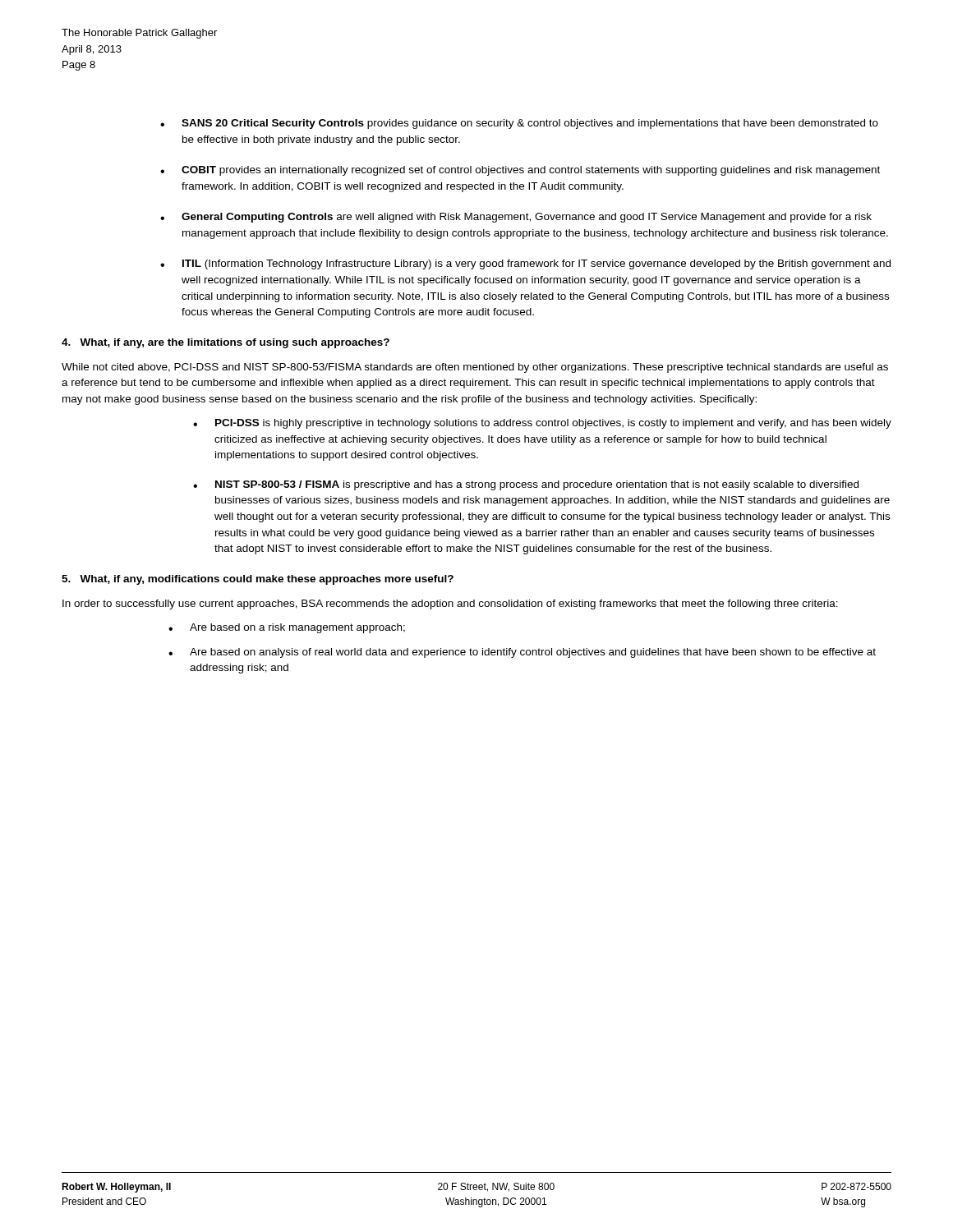Select the section header that says "4. What, if any, are the limitations of"
This screenshot has height=1232, width=953.
(x=226, y=342)
